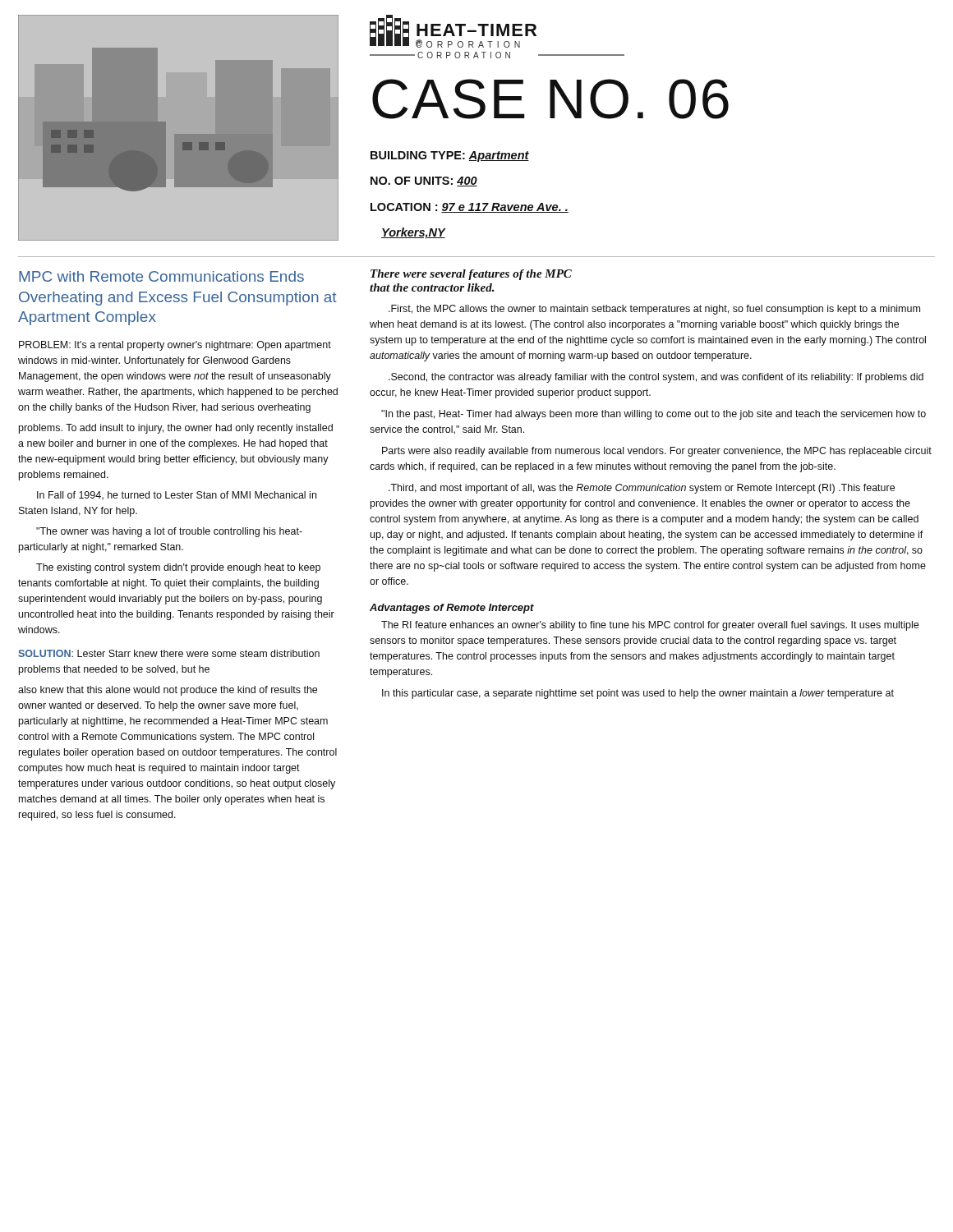The image size is (953, 1232).
Task: Locate the text block starting "CASE NO. 06"
Action: click(x=551, y=99)
